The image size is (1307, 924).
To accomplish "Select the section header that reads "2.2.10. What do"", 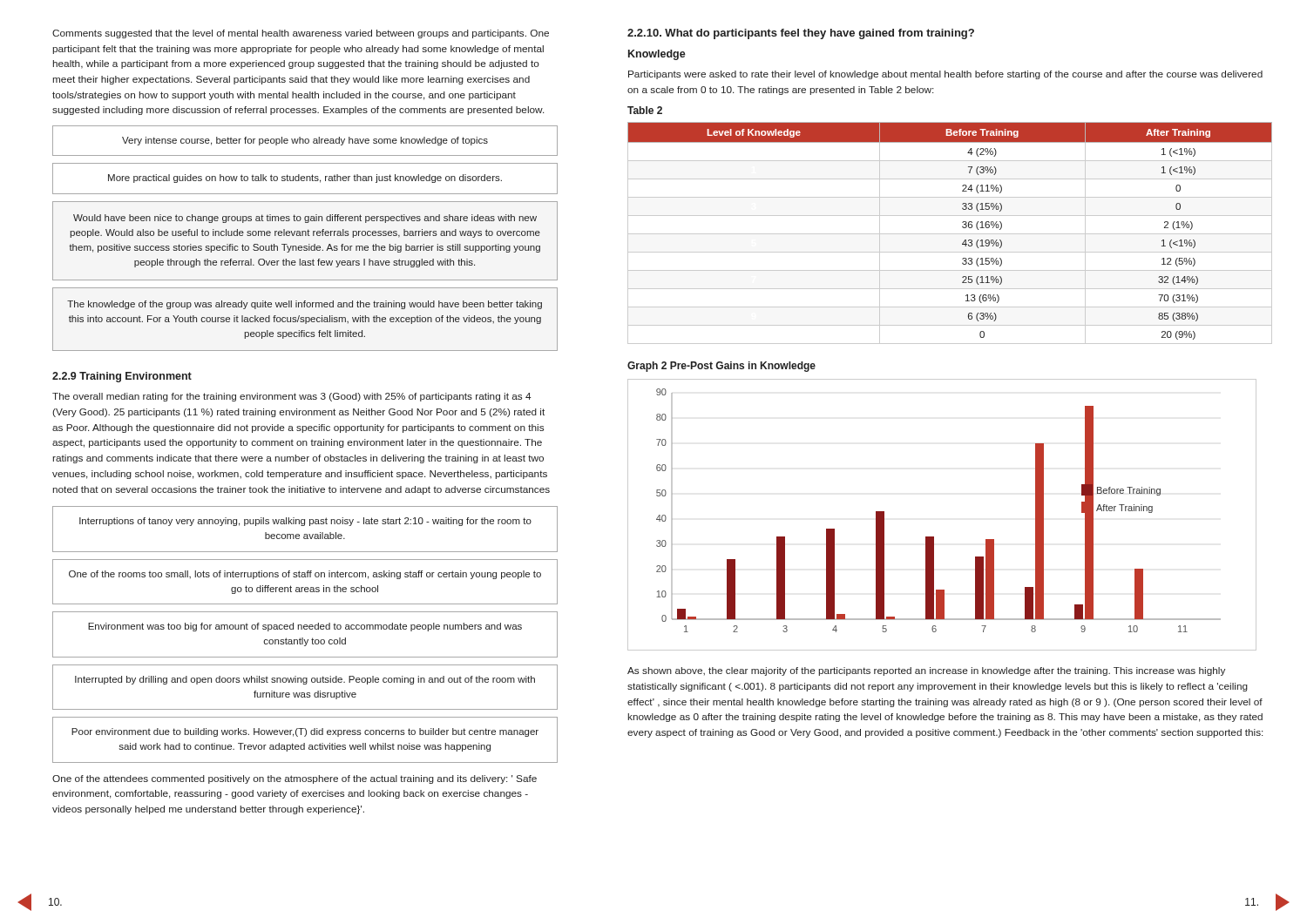I will 801,33.
